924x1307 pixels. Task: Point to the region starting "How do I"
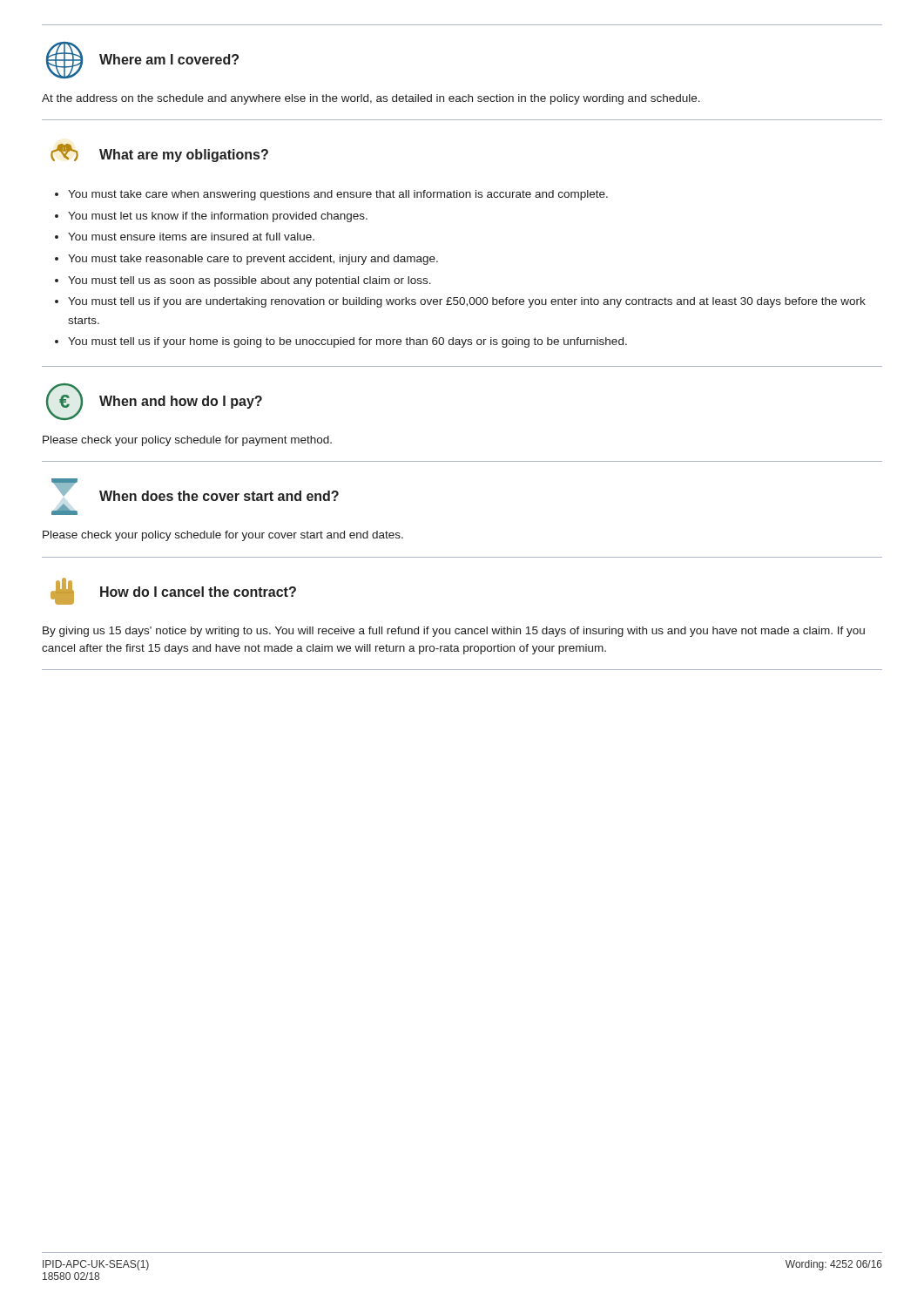coord(198,592)
